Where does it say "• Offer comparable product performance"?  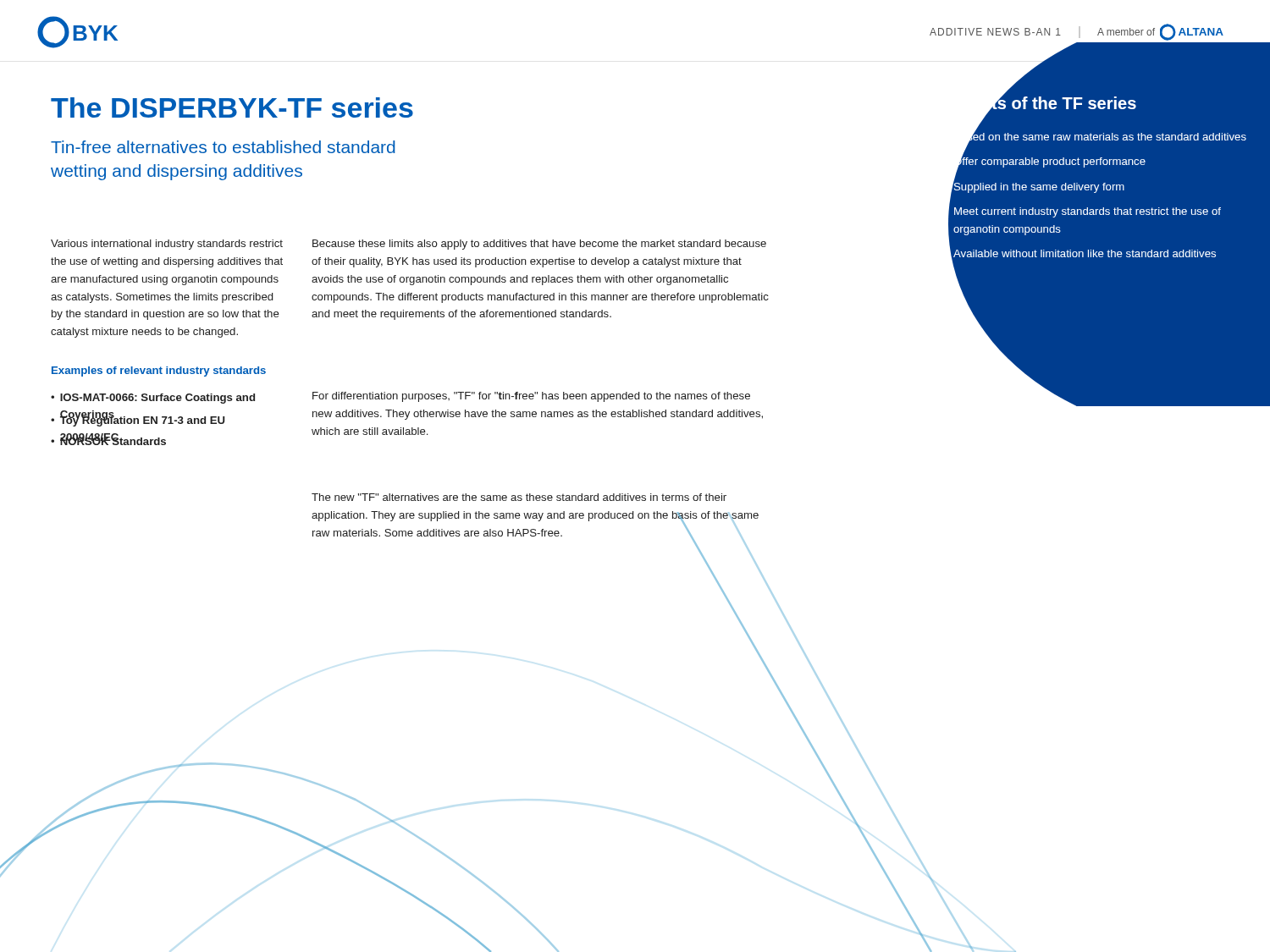click(x=1043, y=162)
